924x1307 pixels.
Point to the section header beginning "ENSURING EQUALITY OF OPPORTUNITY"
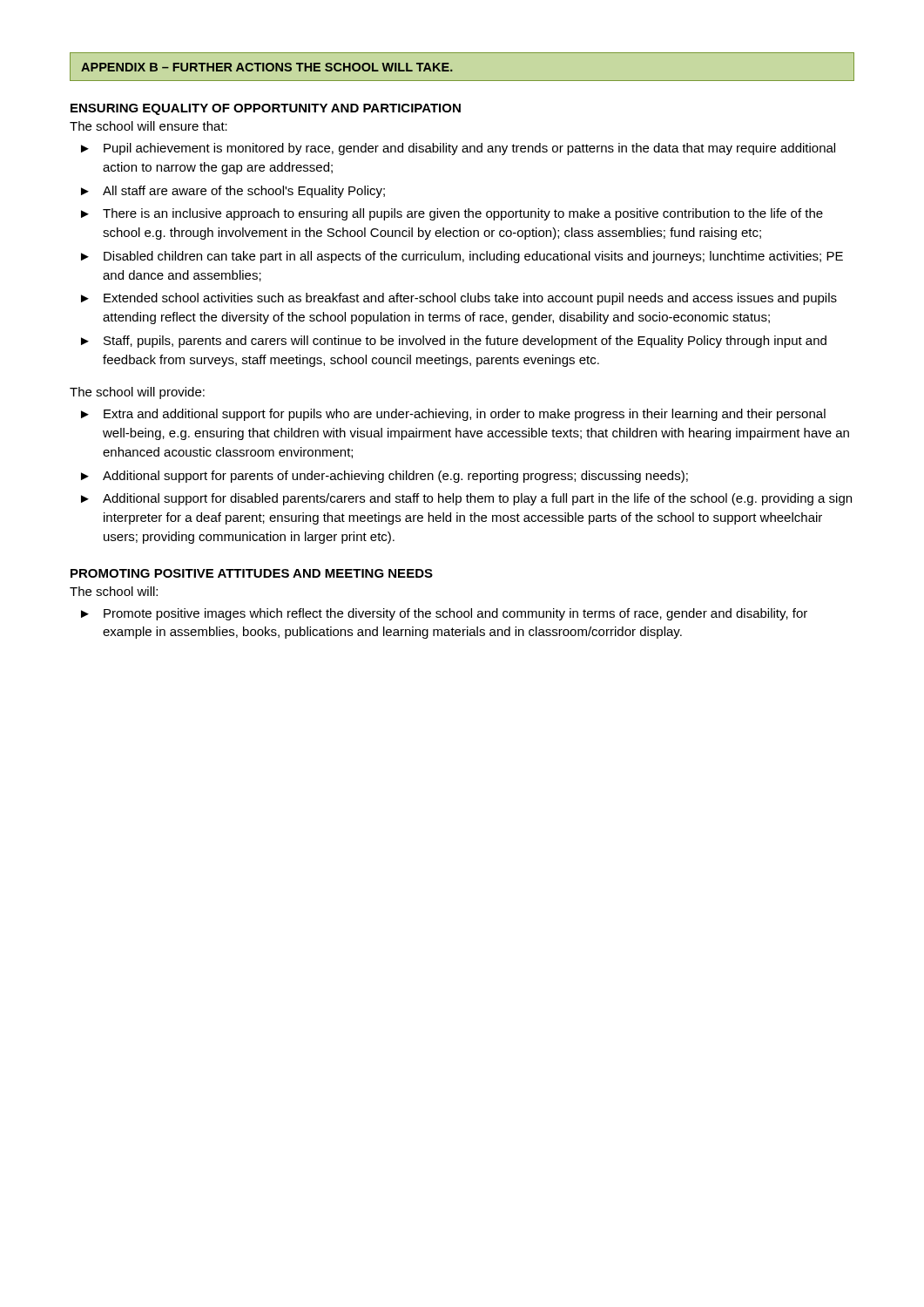[266, 108]
